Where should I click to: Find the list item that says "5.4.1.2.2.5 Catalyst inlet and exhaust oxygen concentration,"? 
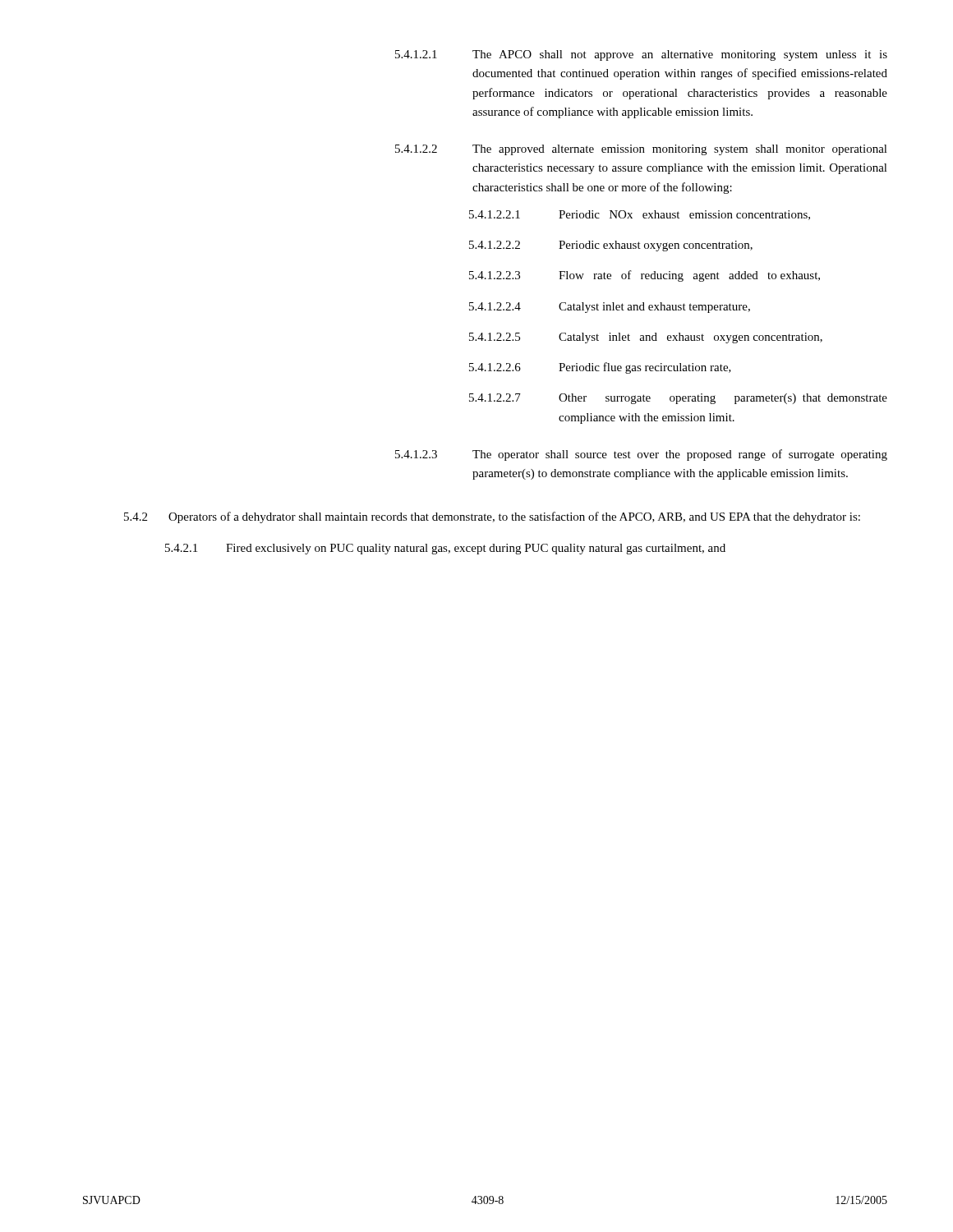point(678,337)
